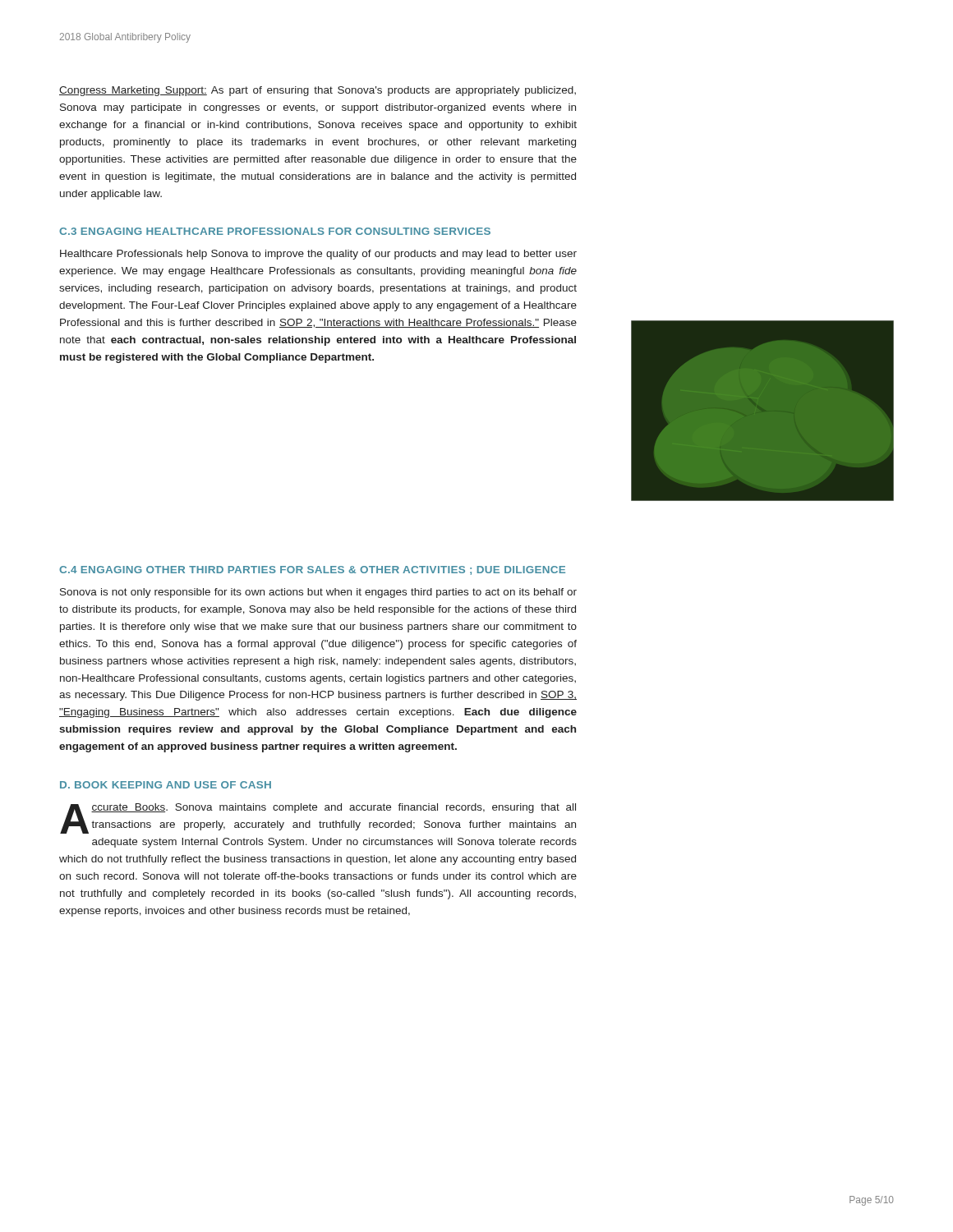Locate the text "C.3 ENGAGING HEALTHCARE PROFESSIONALS FOR CONSULTING SERVICES"
This screenshot has height=1232, width=953.
point(275,232)
